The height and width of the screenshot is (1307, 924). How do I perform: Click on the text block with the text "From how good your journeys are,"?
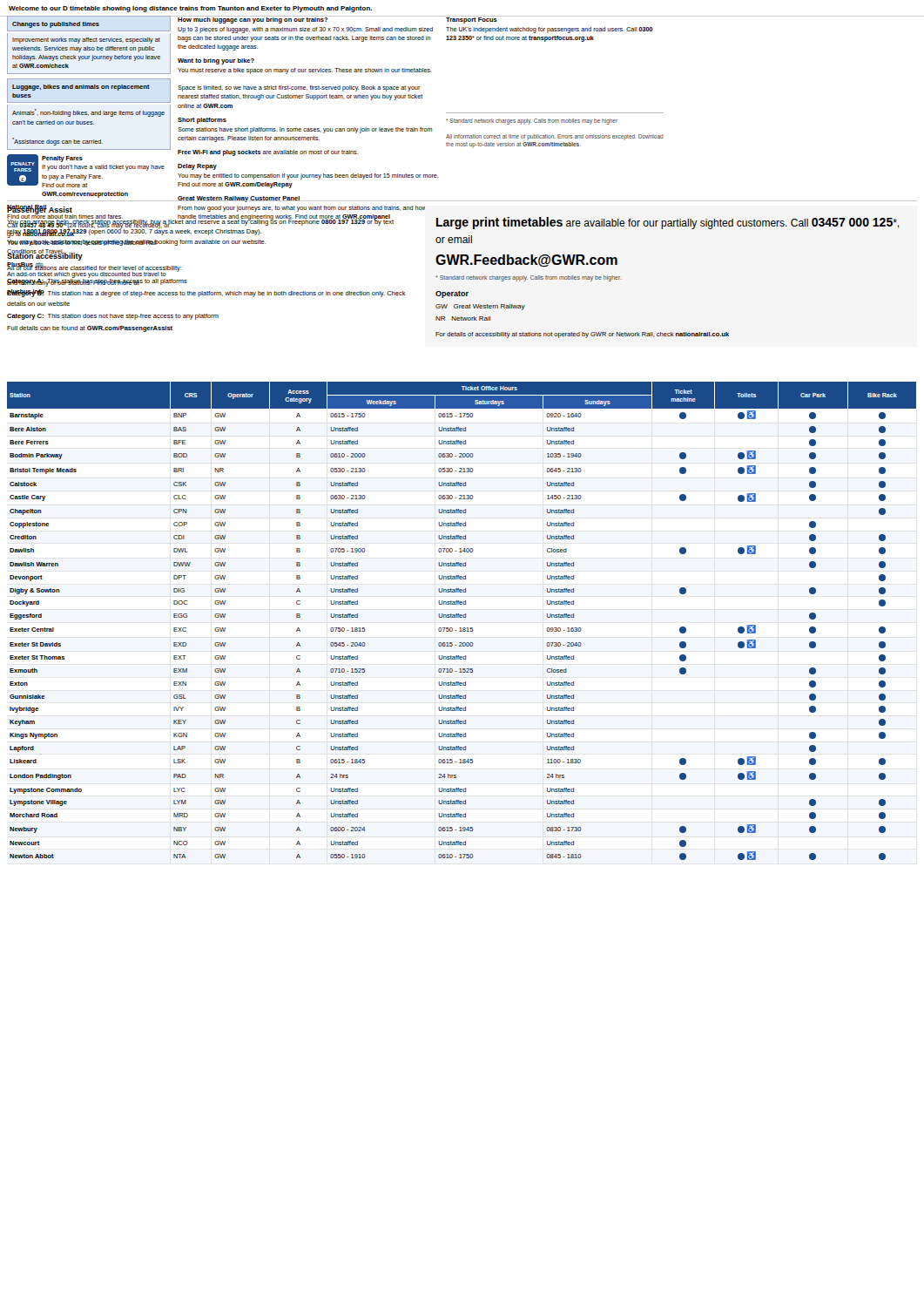pos(307,212)
